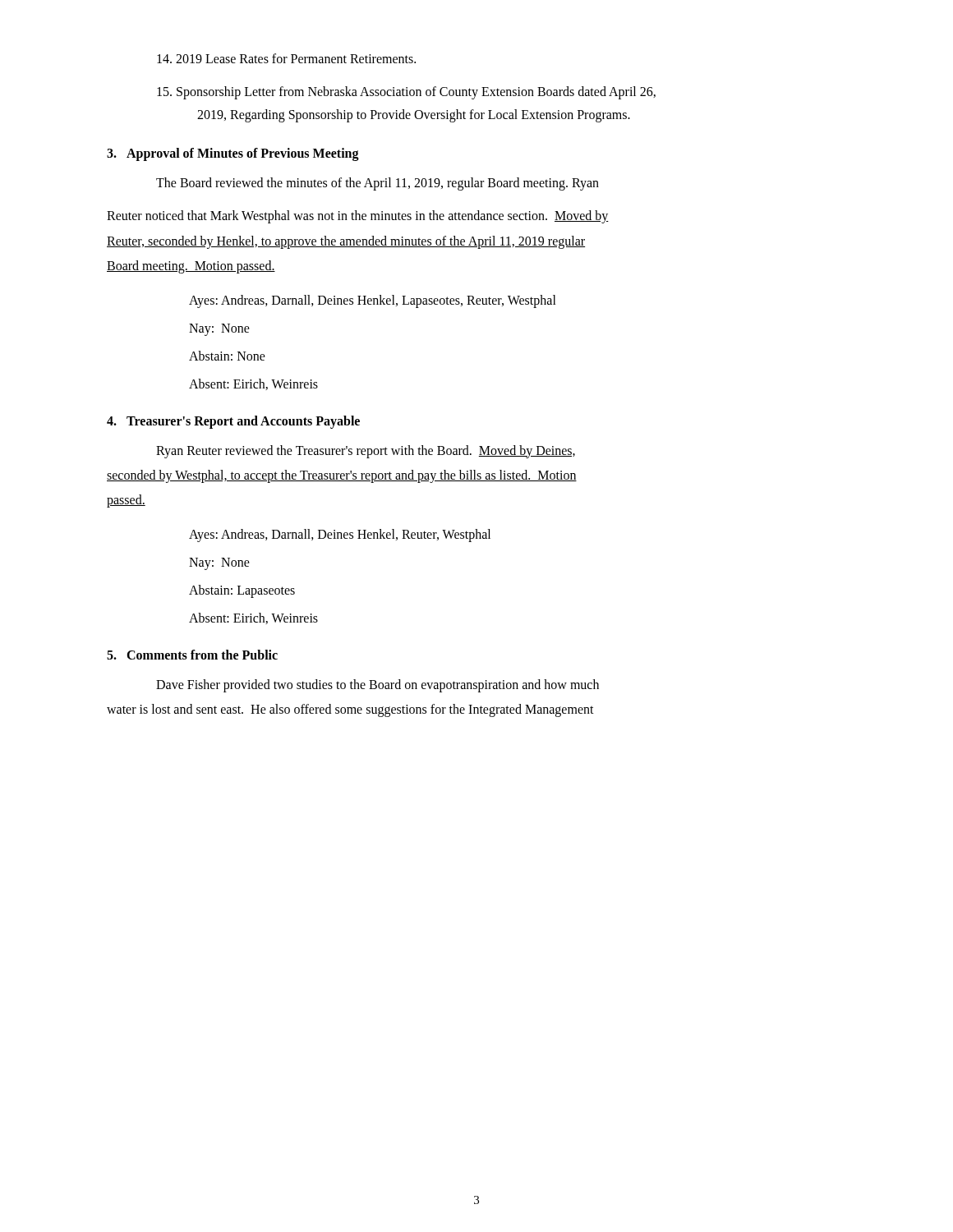Find the section header containing "5. Comments from"

click(x=192, y=655)
